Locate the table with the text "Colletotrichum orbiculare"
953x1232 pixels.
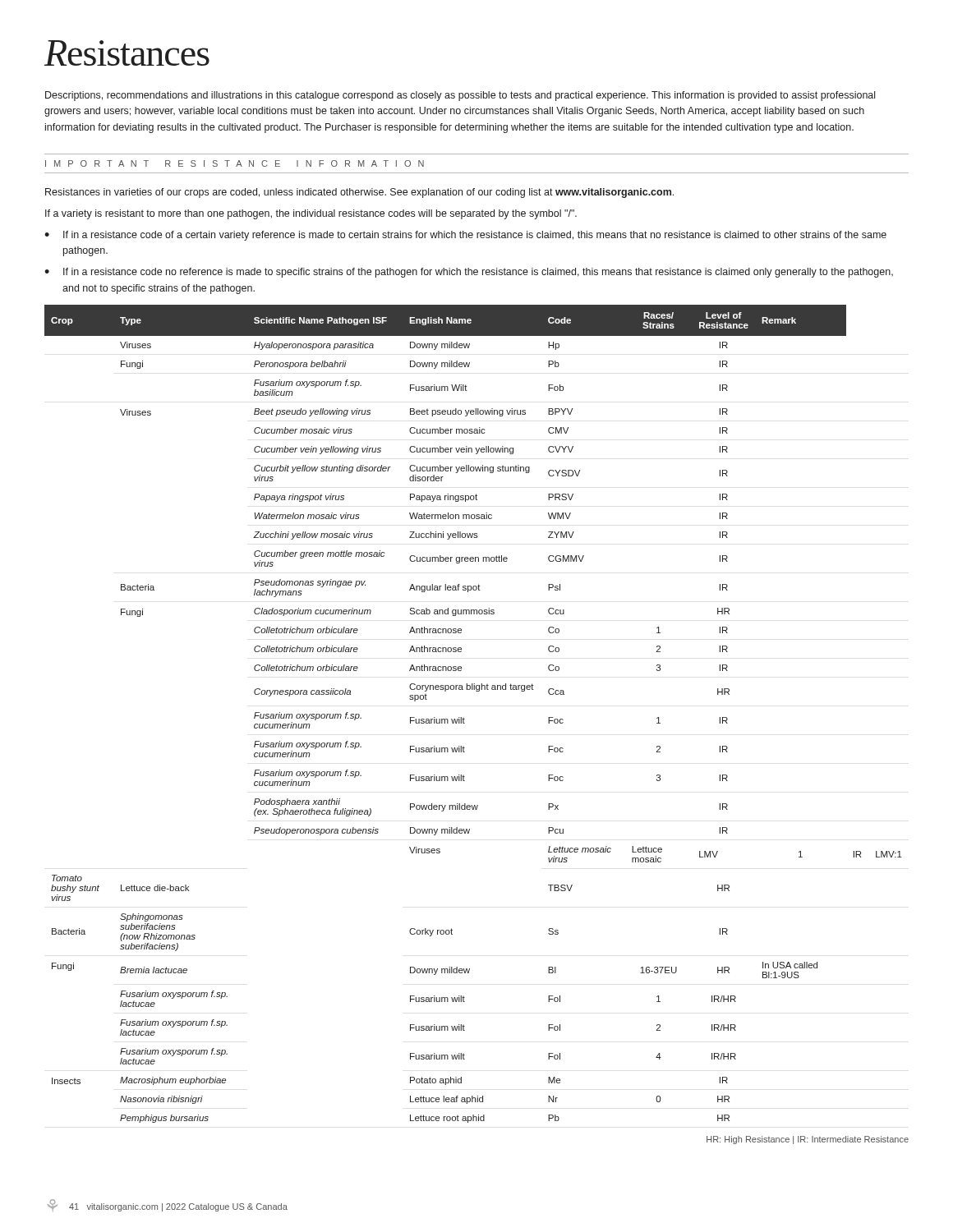[x=476, y=724]
